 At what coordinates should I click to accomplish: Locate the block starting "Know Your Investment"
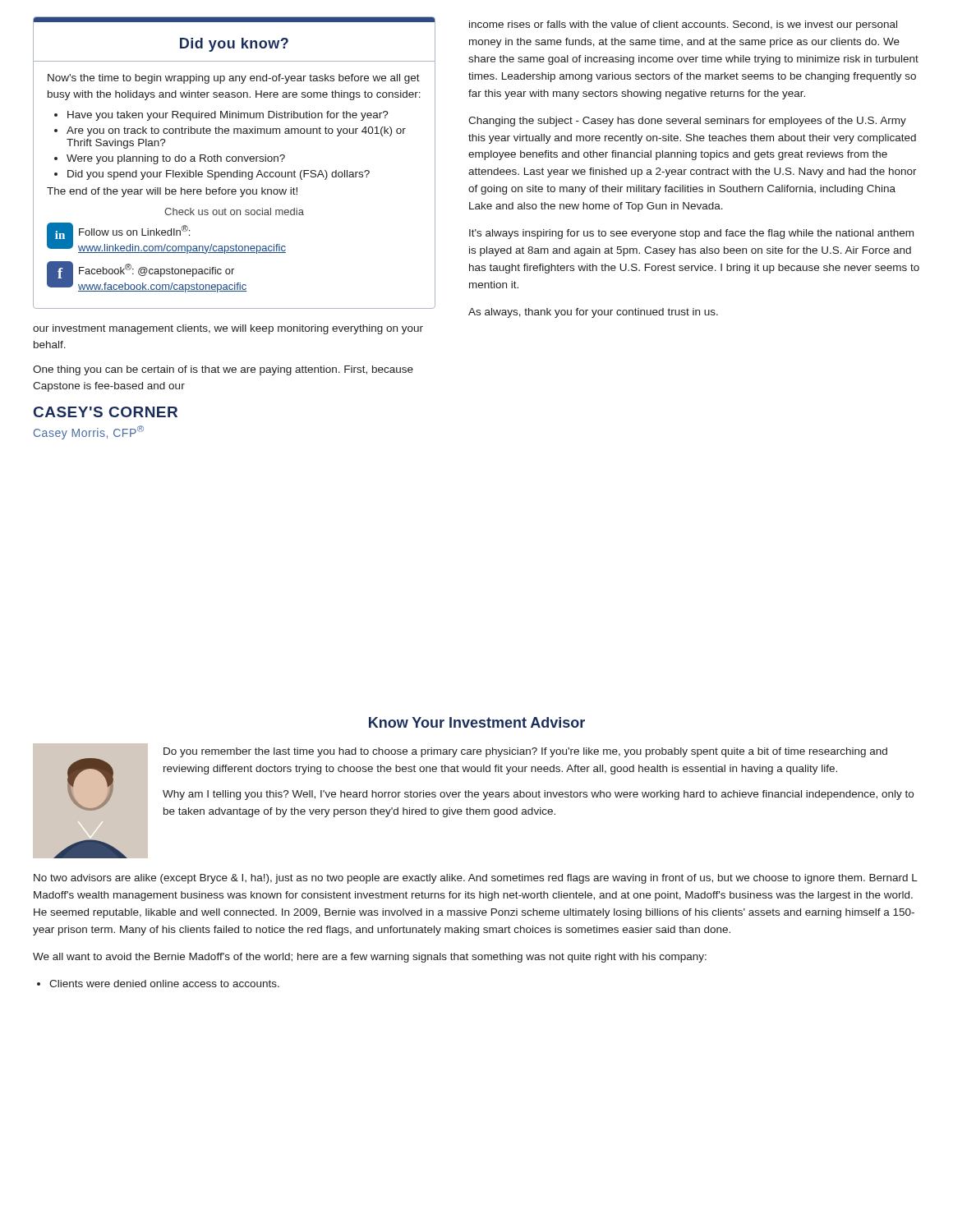[x=476, y=723]
